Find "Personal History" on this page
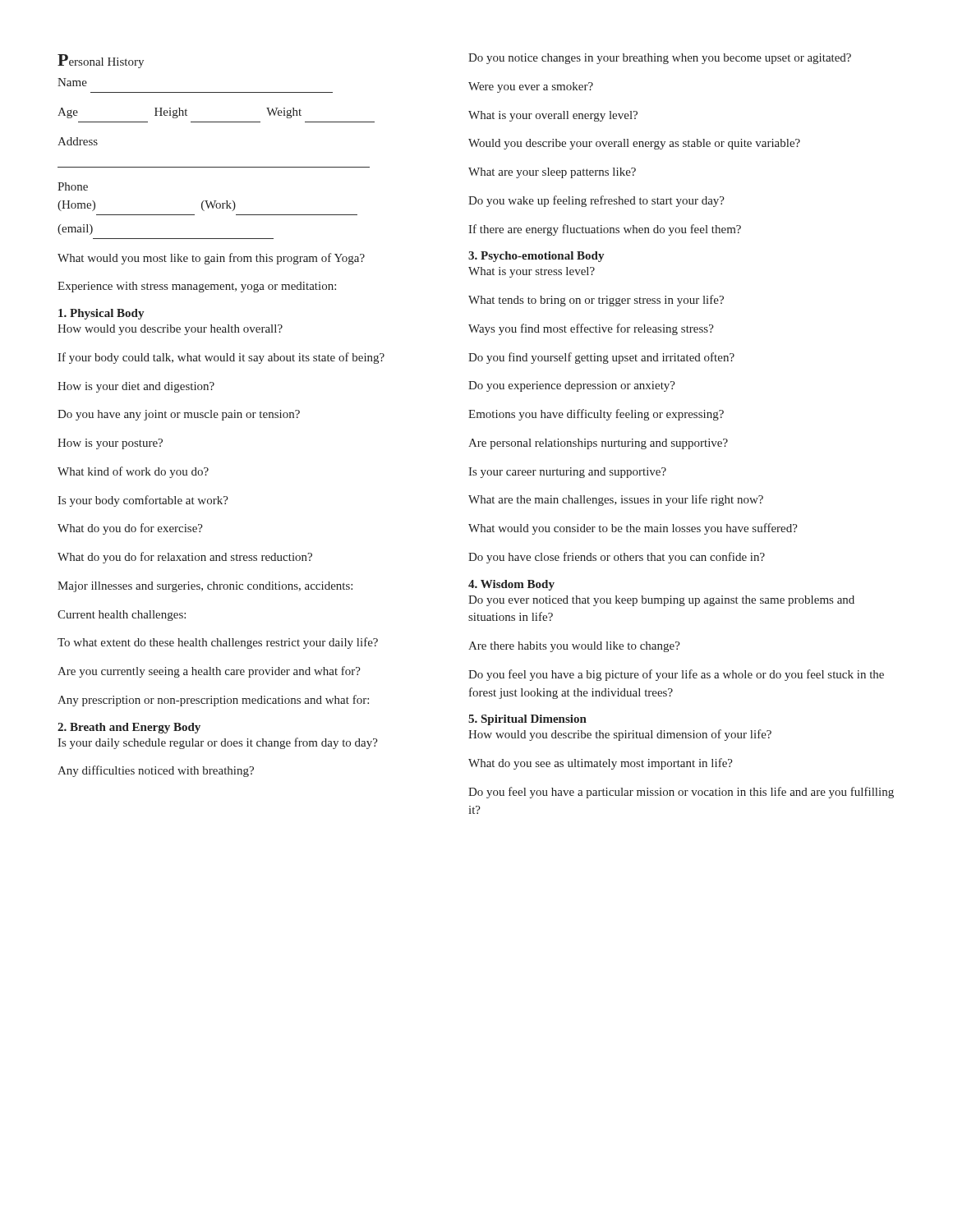The height and width of the screenshot is (1232, 953). point(101,60)
